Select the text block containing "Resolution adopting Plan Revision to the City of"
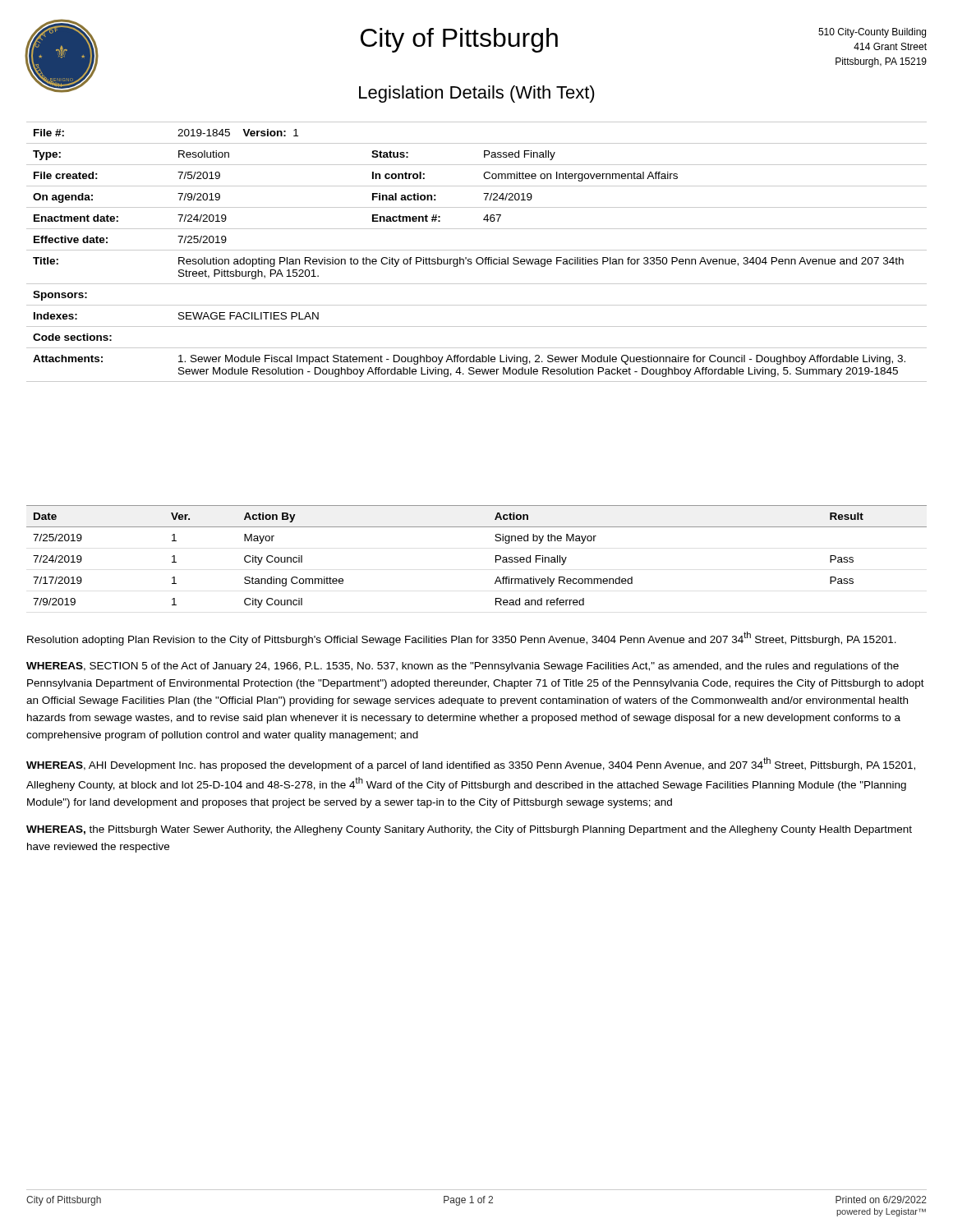953x1232 pixels. click(476, 638)
